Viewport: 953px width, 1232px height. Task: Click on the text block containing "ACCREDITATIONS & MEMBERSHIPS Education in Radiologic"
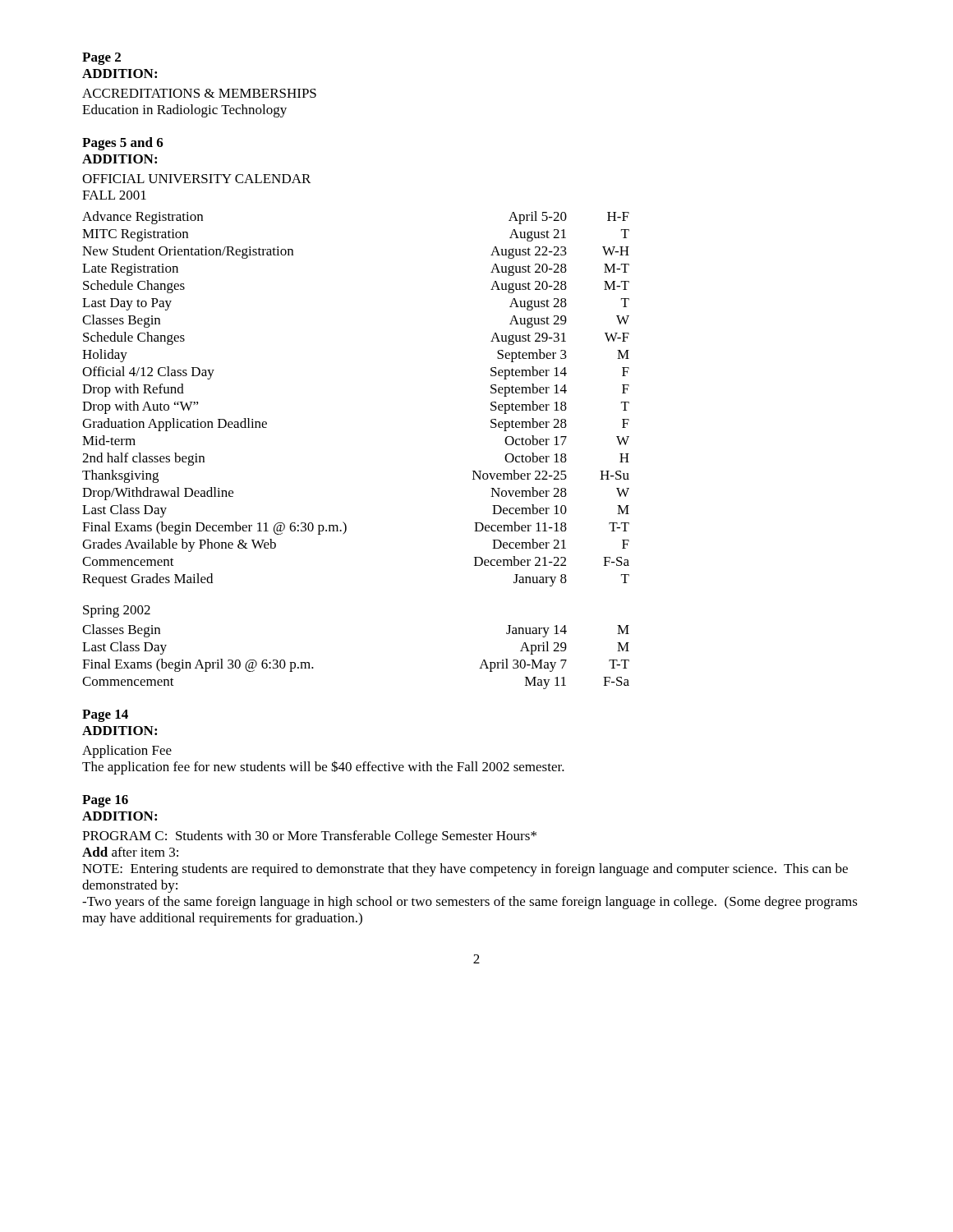[x=200, y=101]
